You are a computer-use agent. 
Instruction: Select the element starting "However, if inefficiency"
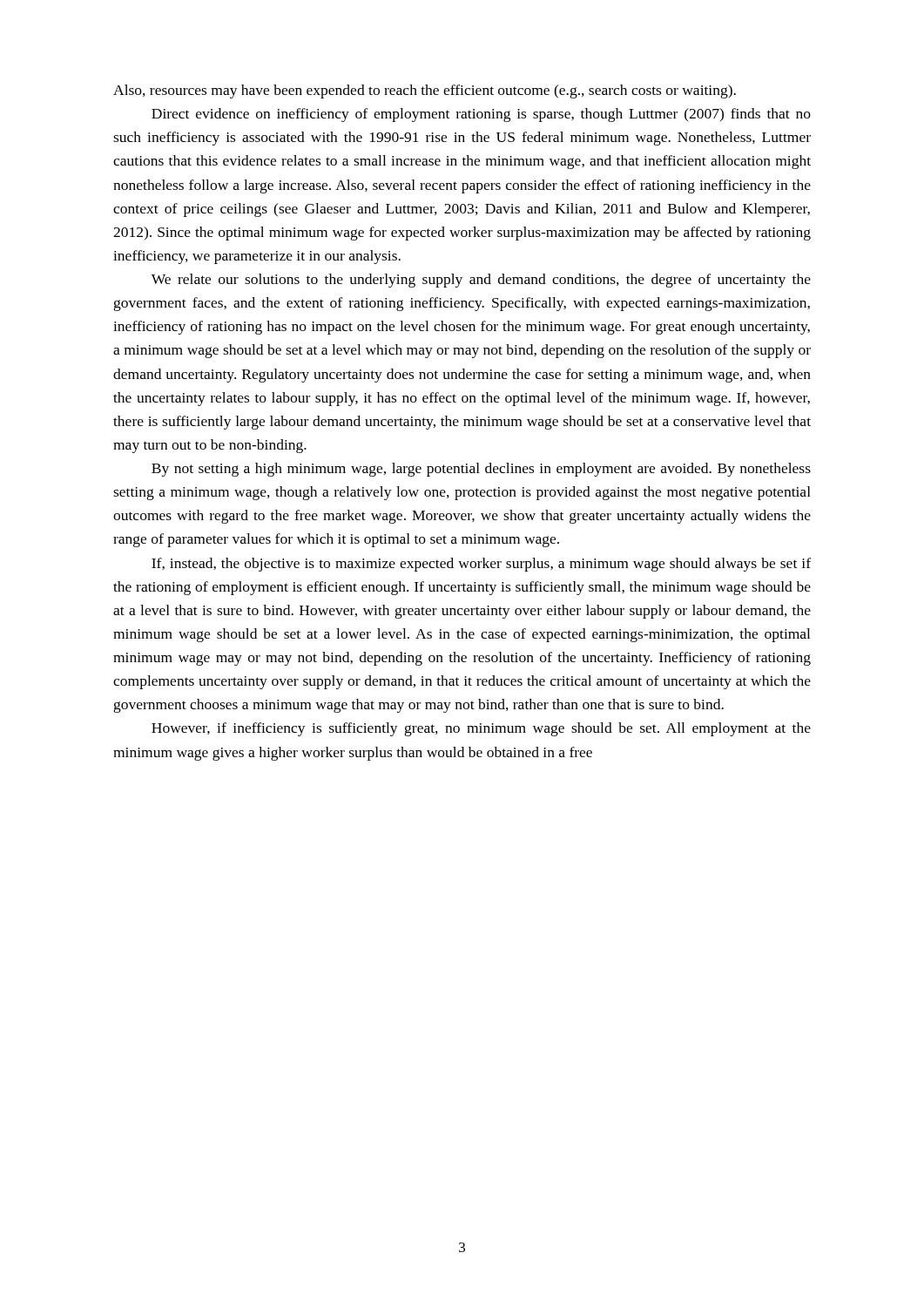coord(462,740)
